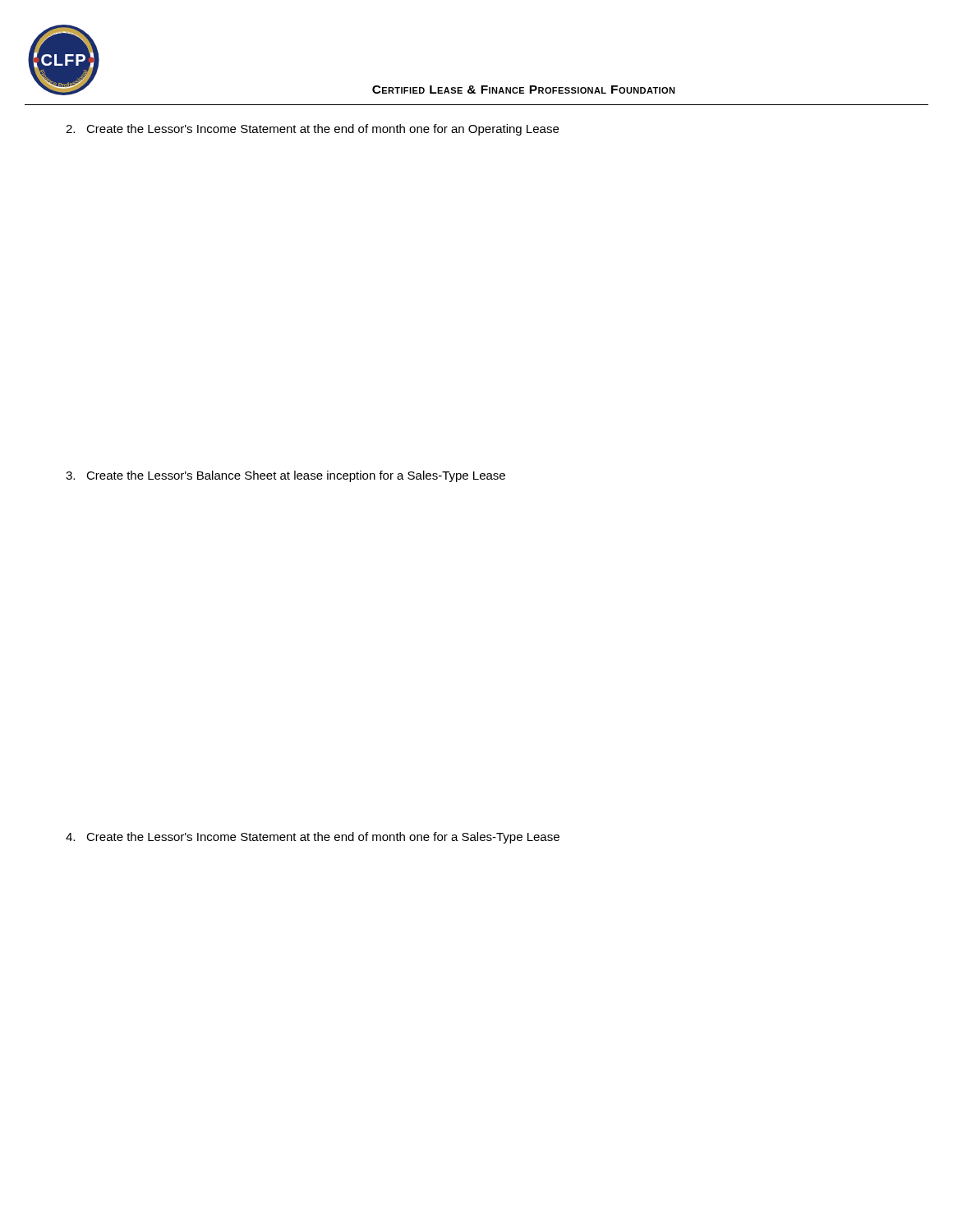Screen dimensions: 1232x953
Task: Point to the block beginning "4. Create the Lessor's"
Action: (313, 837)
